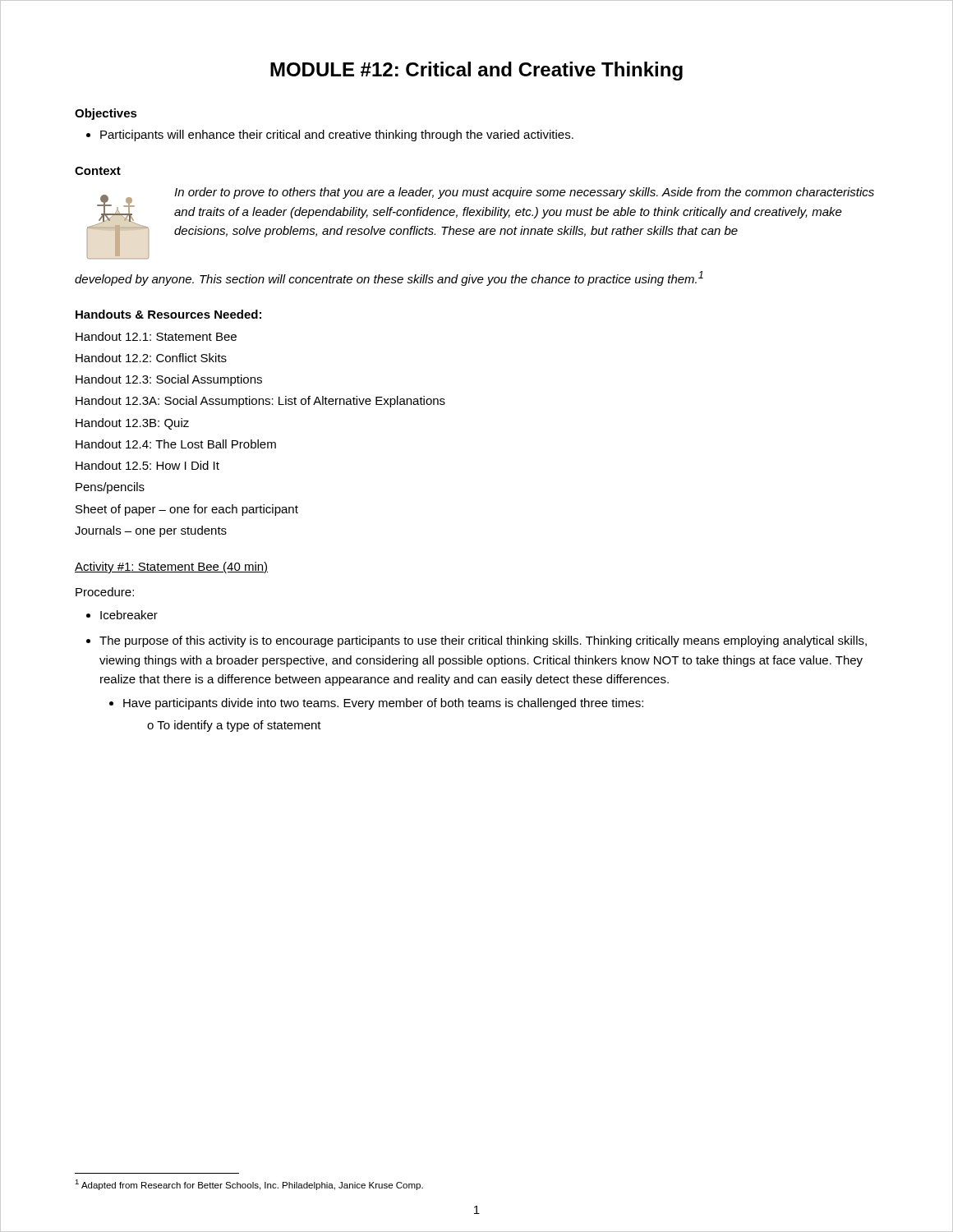Point to the block starting "Handout 12.5: How I Did It"
Screen dimensions: 1232x953
click(147, 465)
